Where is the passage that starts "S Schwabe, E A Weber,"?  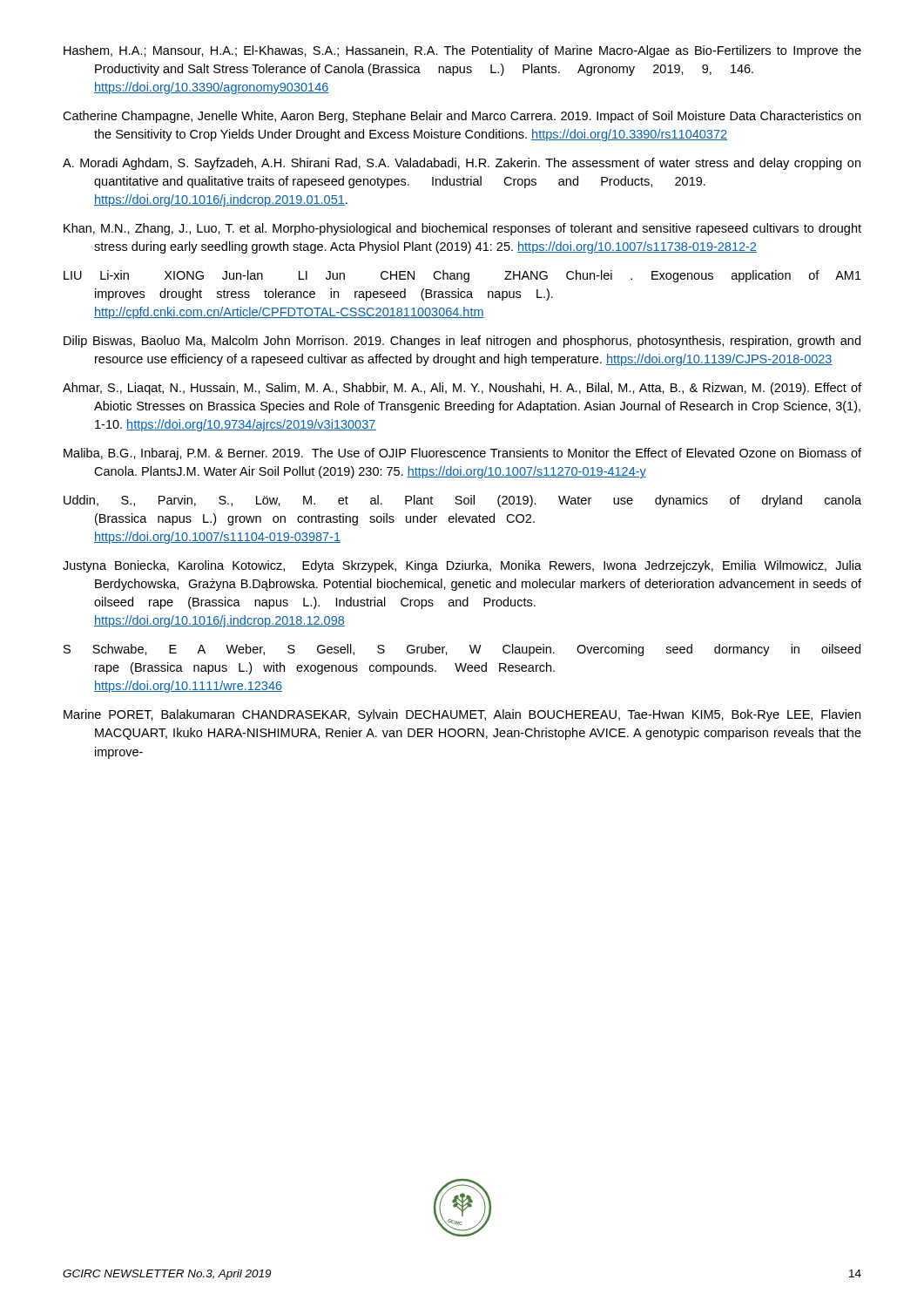click(462, 668)
